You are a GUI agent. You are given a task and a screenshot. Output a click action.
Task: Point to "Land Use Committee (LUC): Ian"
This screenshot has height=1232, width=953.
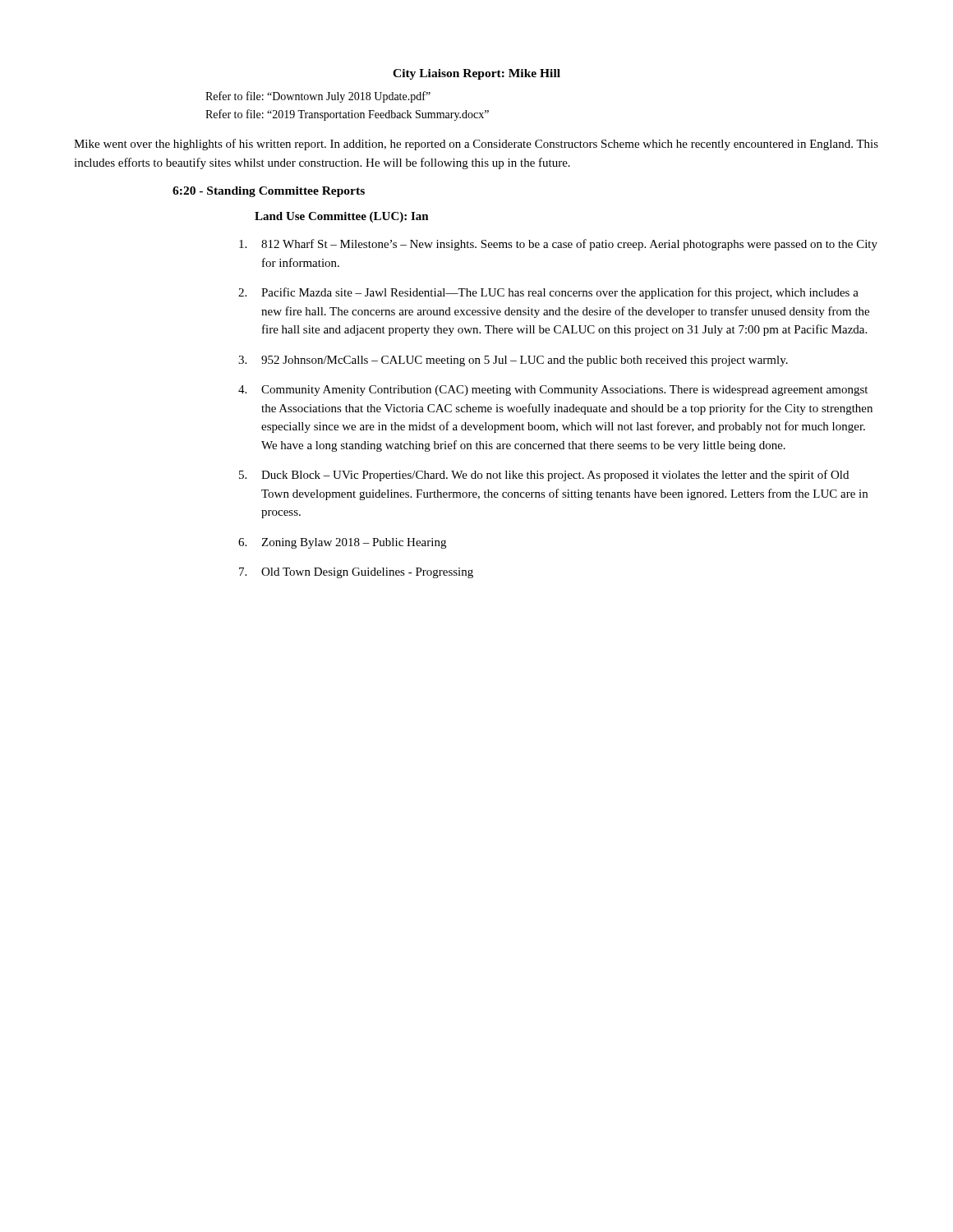pyautogui.click(x=342, y=216)
